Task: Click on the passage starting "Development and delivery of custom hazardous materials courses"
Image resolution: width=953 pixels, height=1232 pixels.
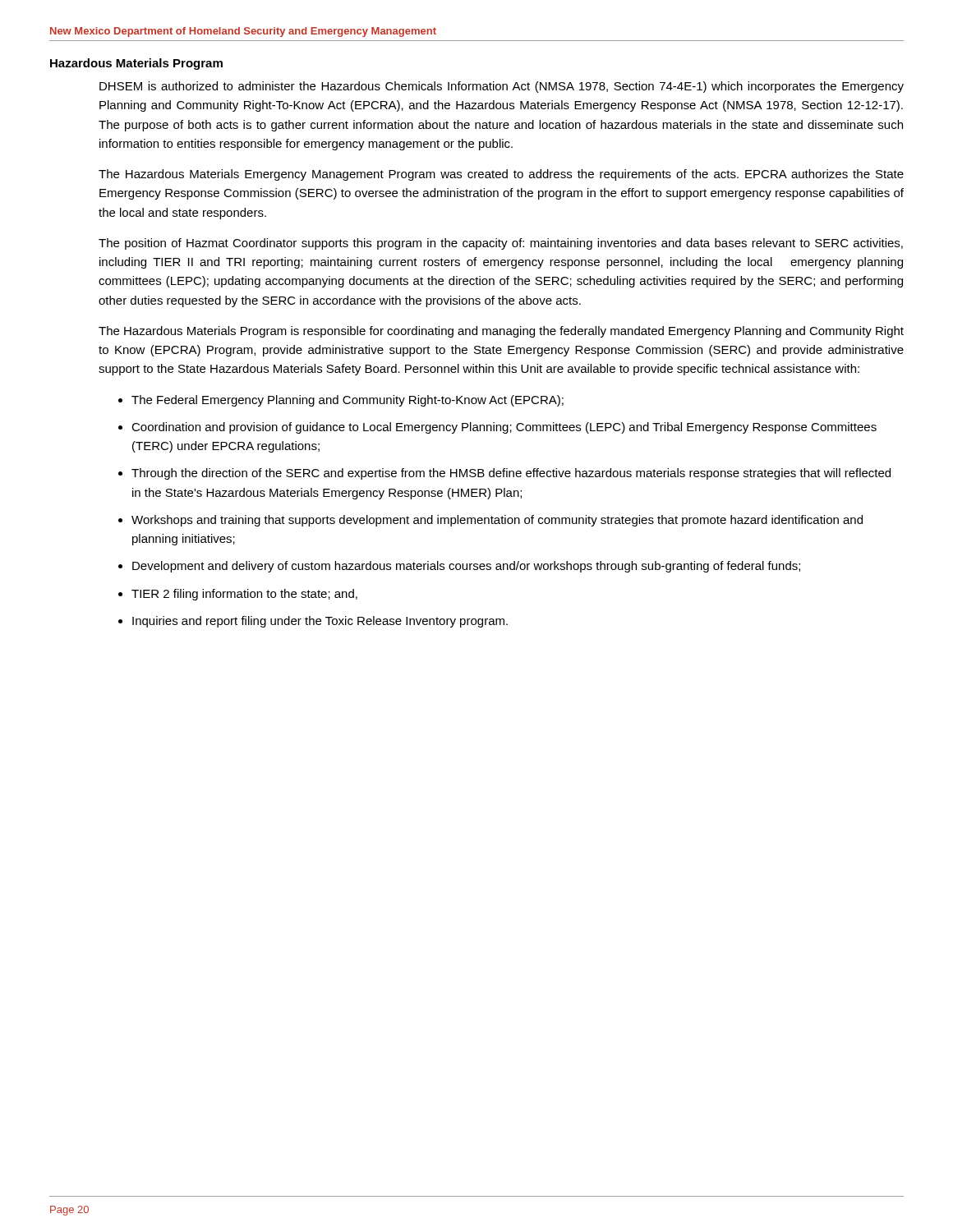Action: pos(466,566)
